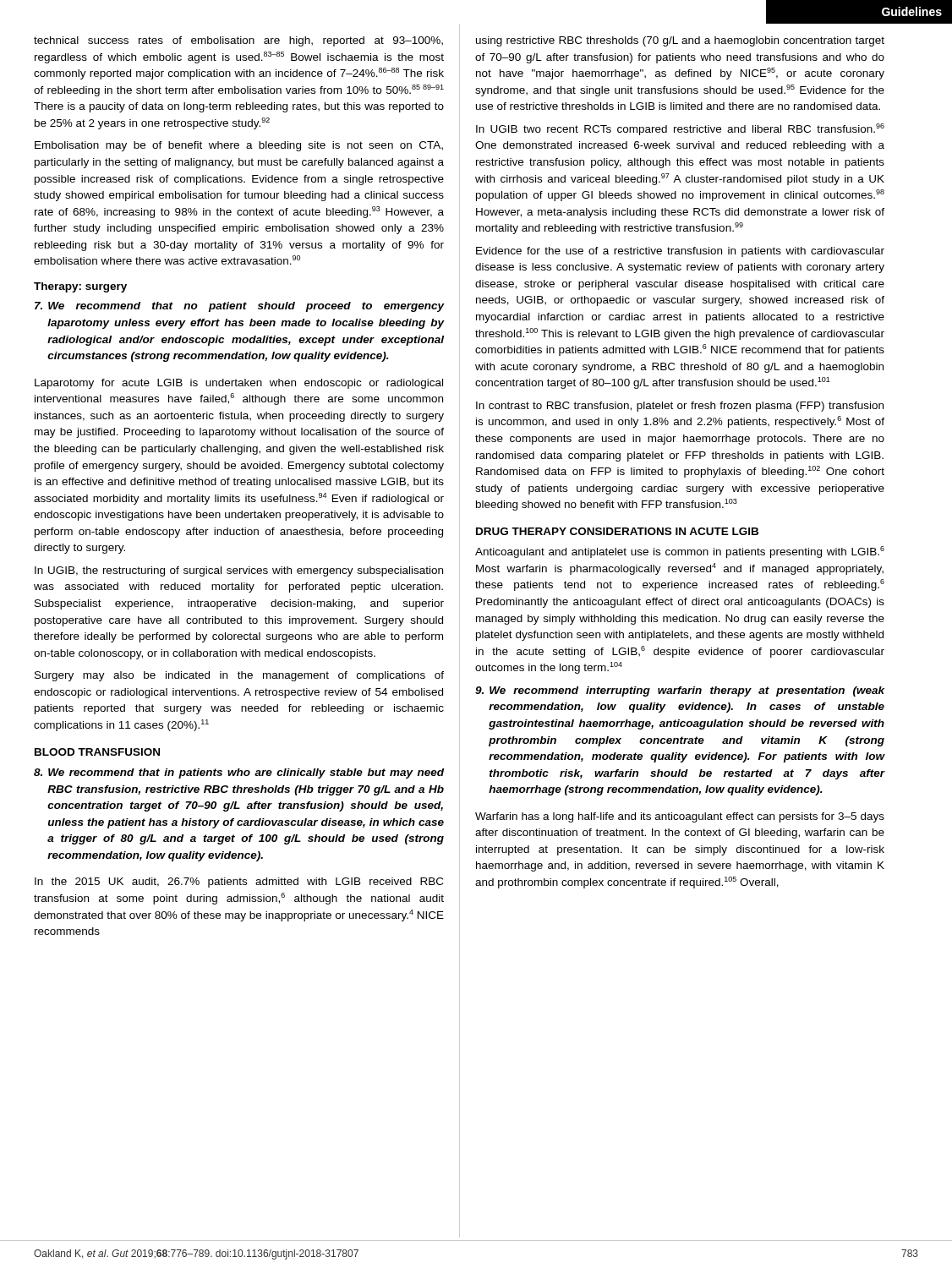
Task: Find the text starting "In the 2015"
Action: (239, 907)
